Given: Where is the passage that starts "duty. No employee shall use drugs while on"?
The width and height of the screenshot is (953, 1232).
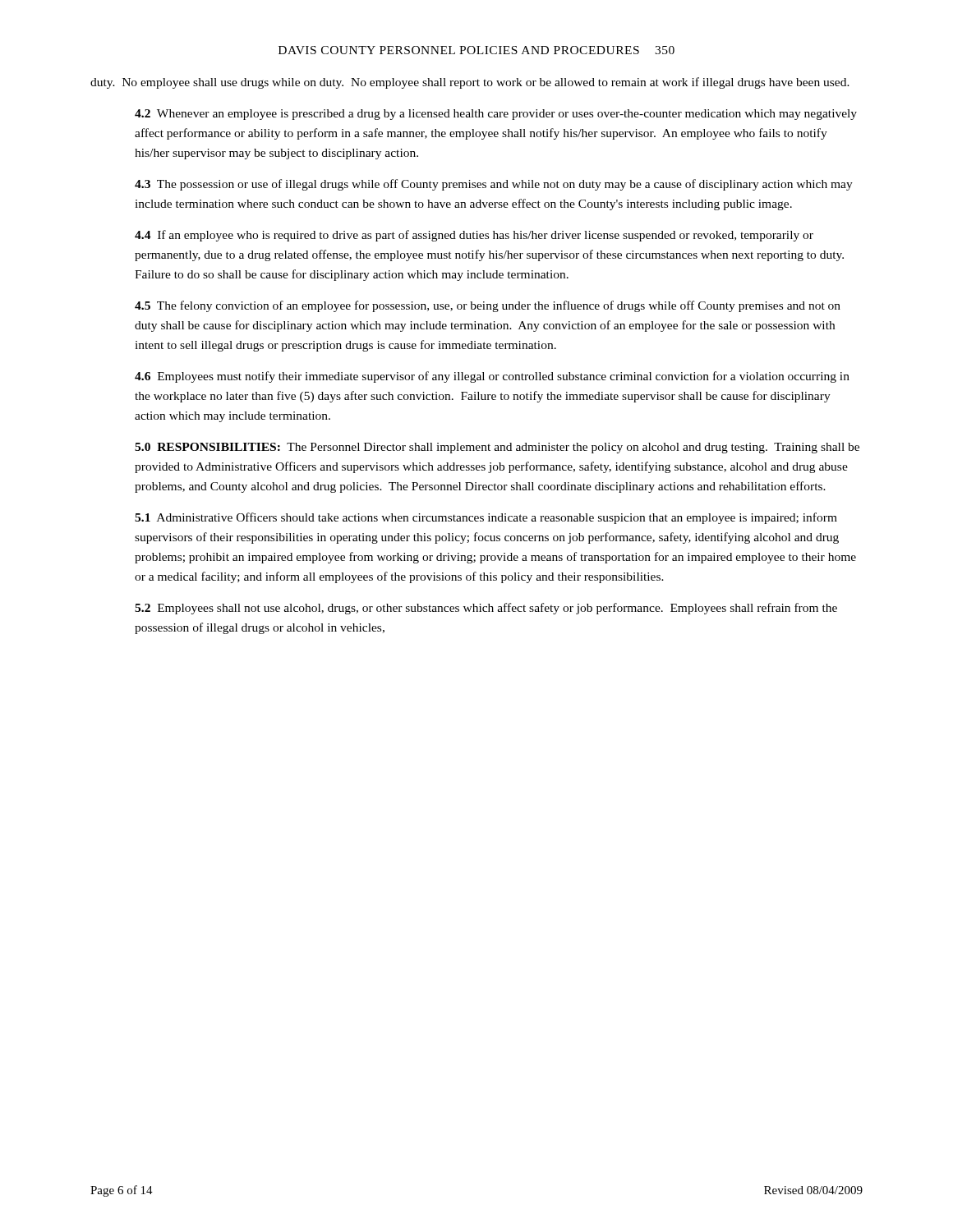Looking at the screenshot, I should (470, 82).
